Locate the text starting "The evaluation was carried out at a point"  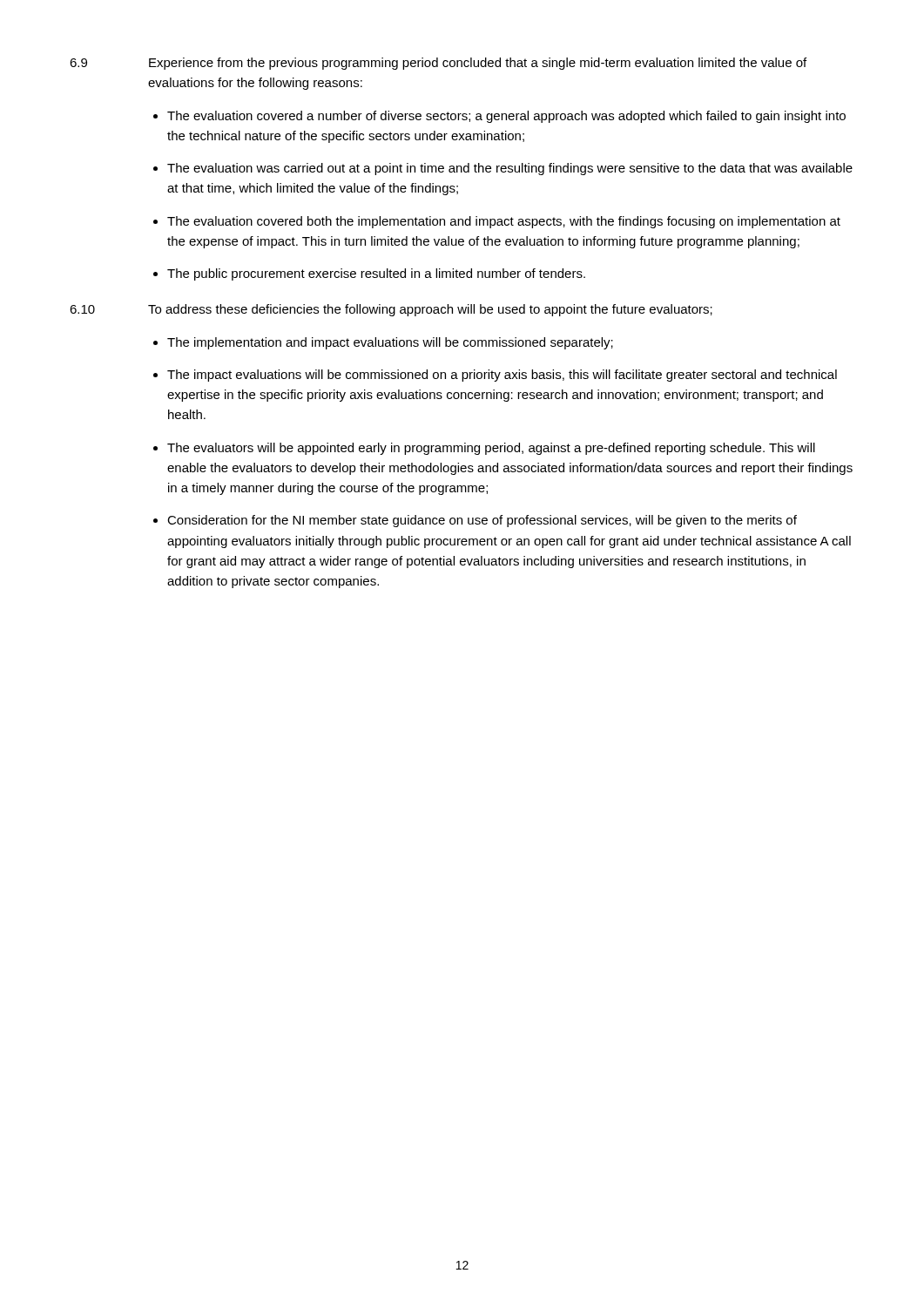click(510, 178)
